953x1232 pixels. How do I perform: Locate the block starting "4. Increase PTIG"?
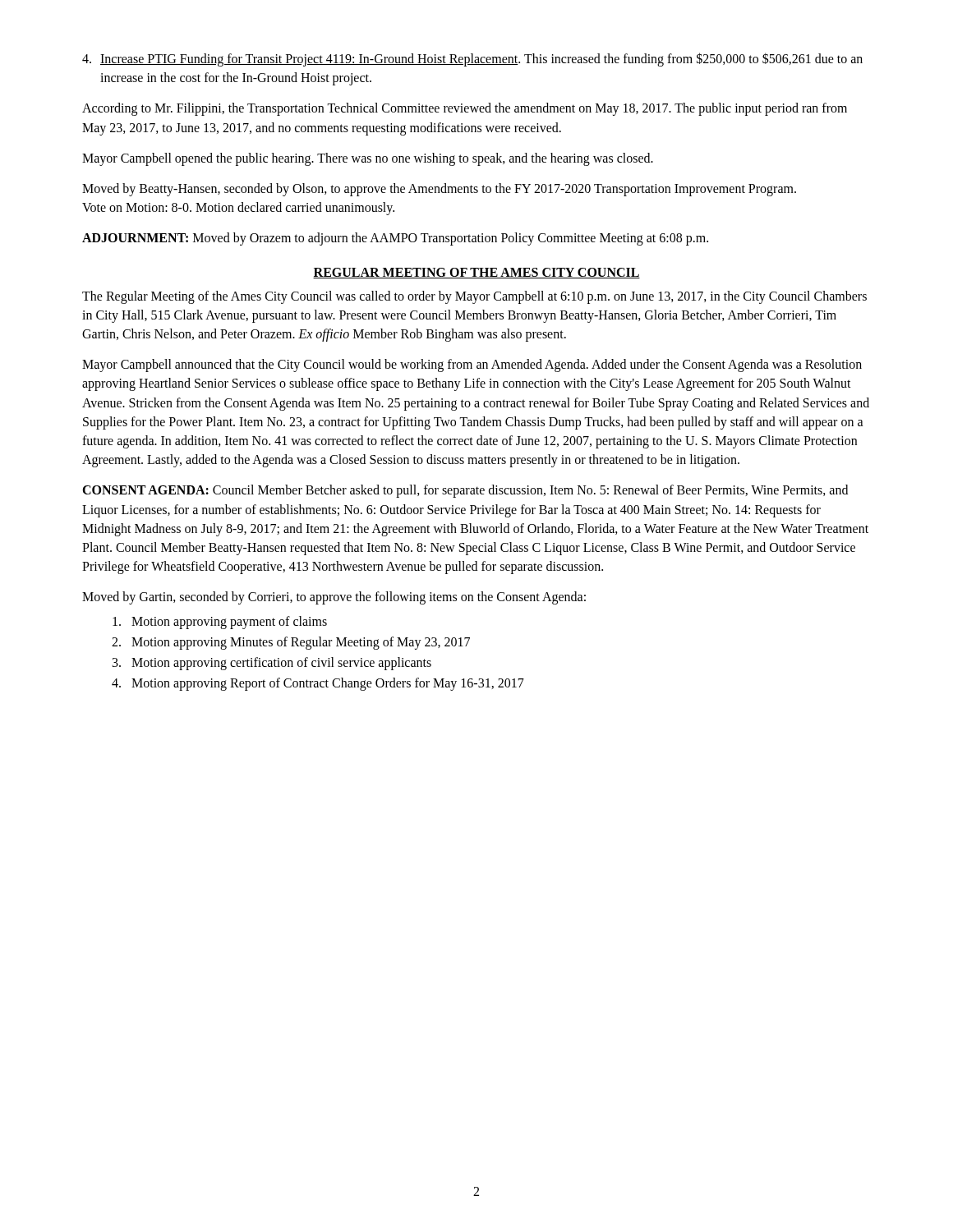476,68
